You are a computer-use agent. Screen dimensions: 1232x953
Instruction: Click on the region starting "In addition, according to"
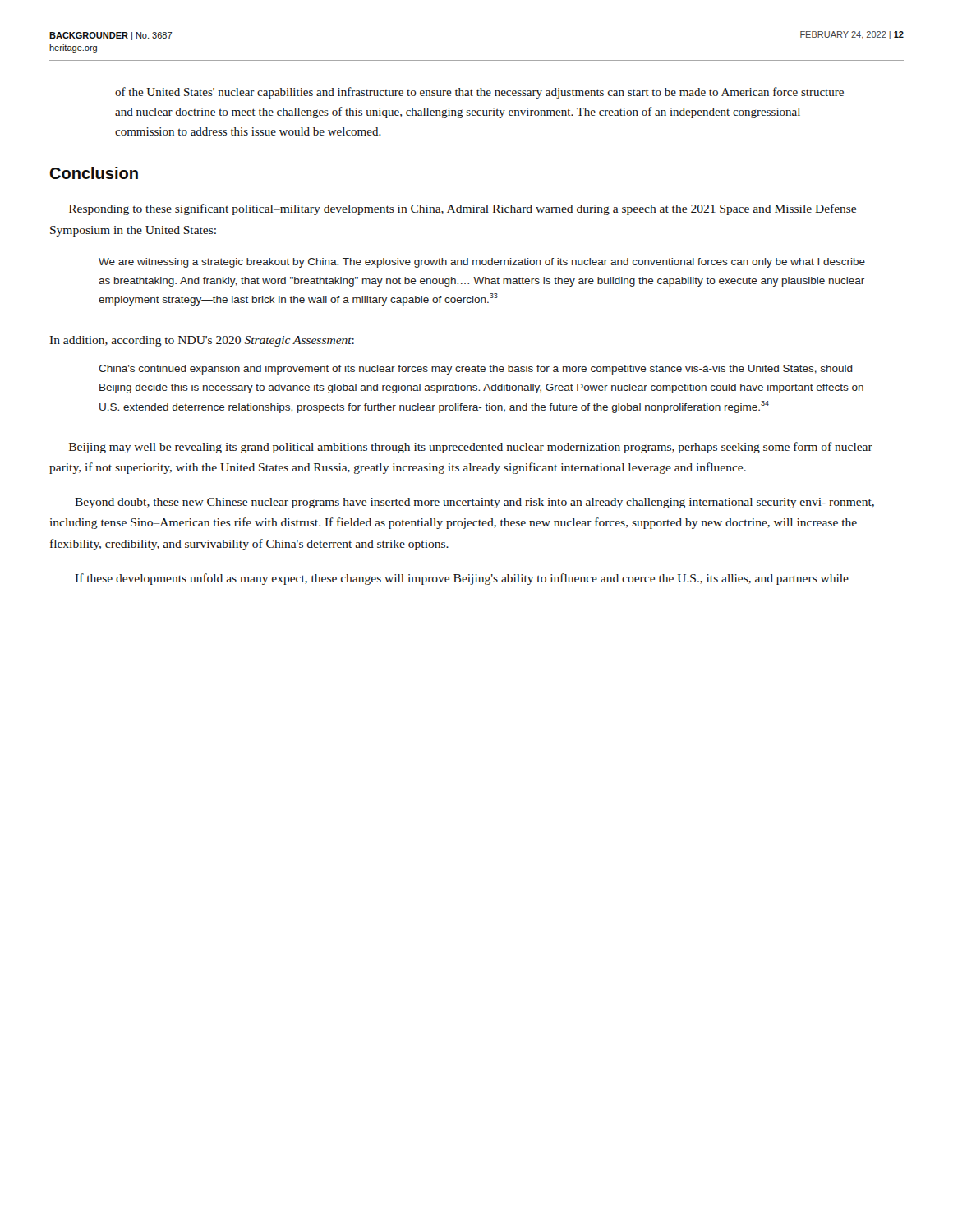point(202,339)
